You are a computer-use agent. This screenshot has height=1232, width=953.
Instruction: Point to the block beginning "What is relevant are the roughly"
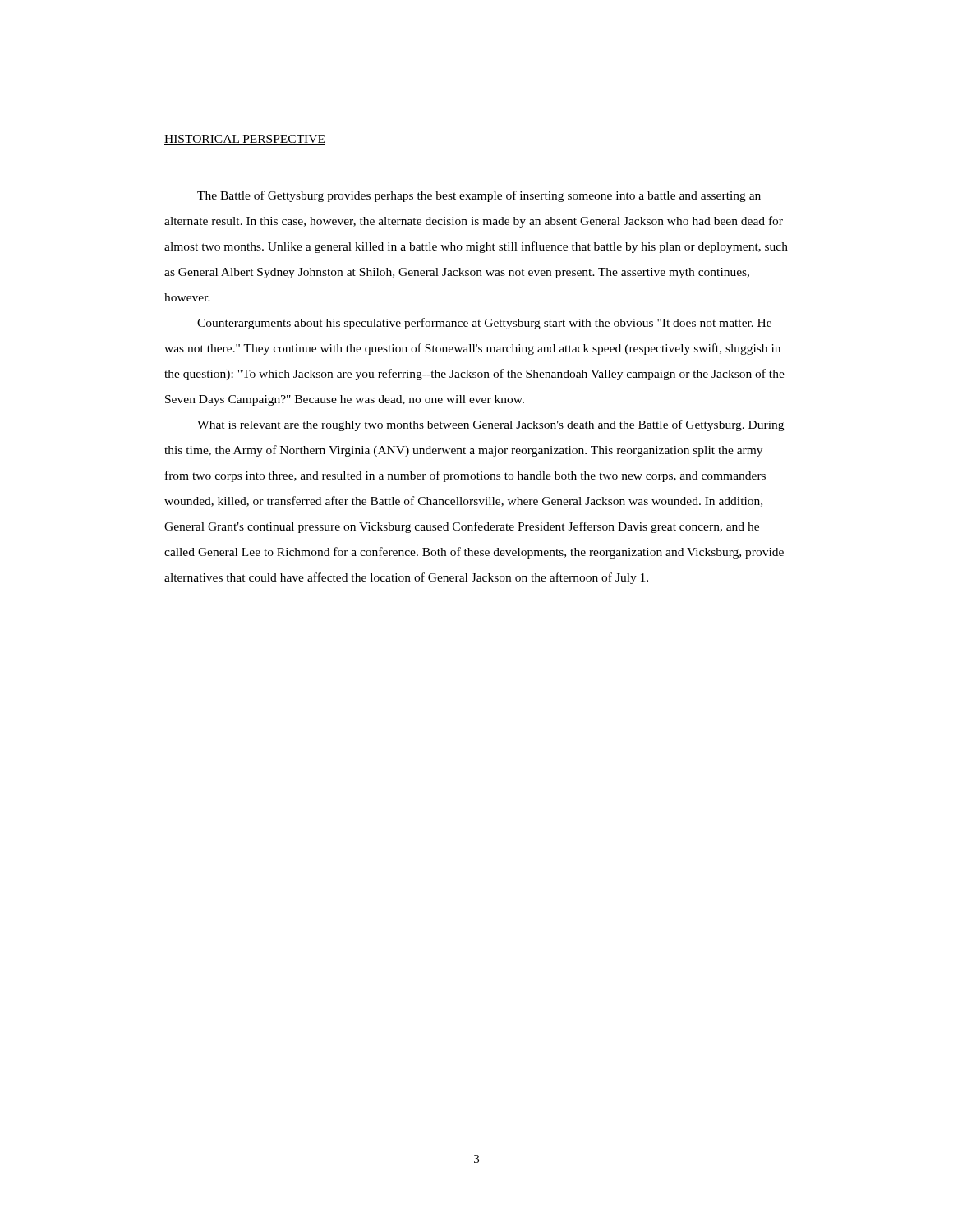[474, 501]
